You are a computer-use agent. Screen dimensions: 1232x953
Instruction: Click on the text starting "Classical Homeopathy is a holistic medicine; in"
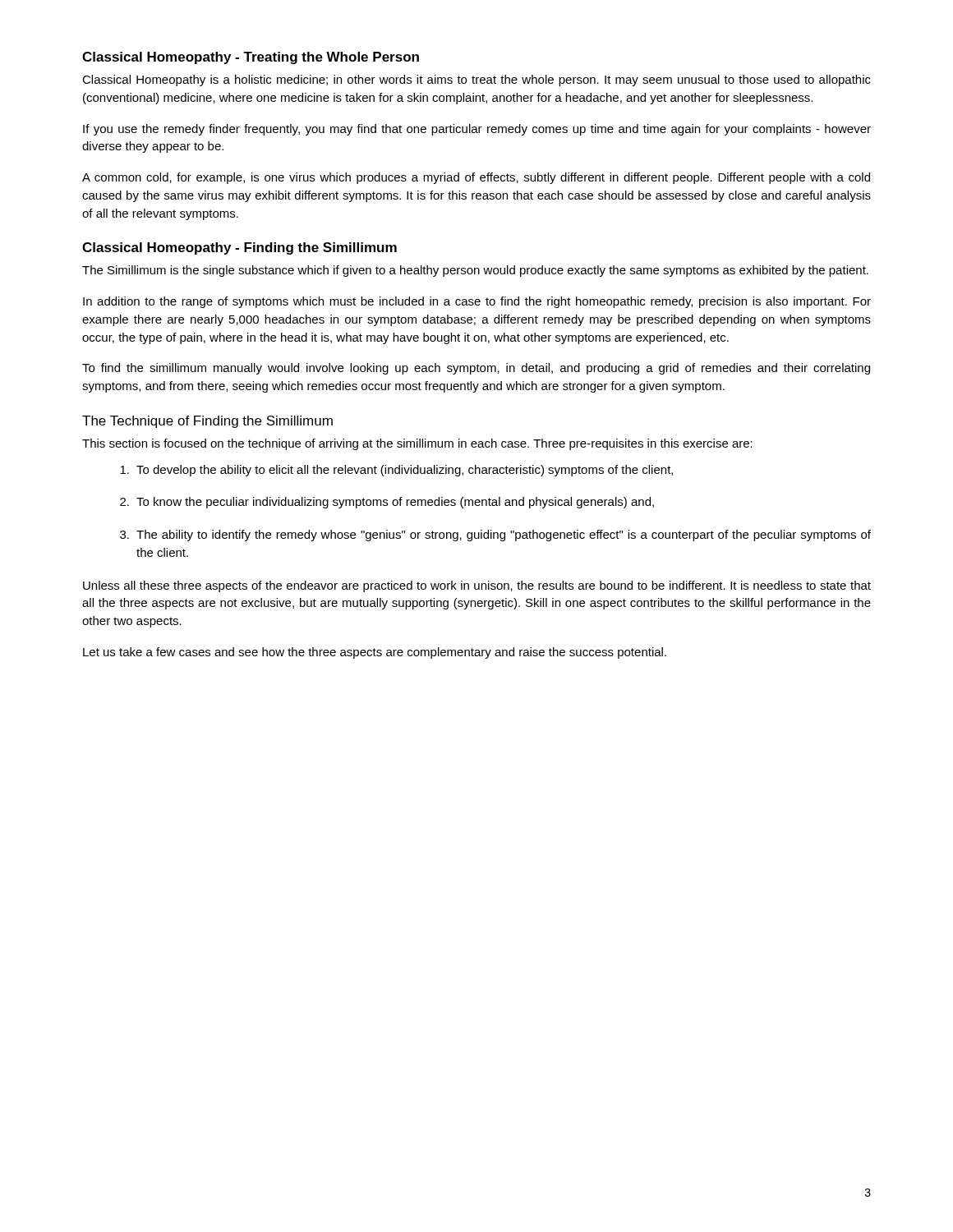[476, 88]
